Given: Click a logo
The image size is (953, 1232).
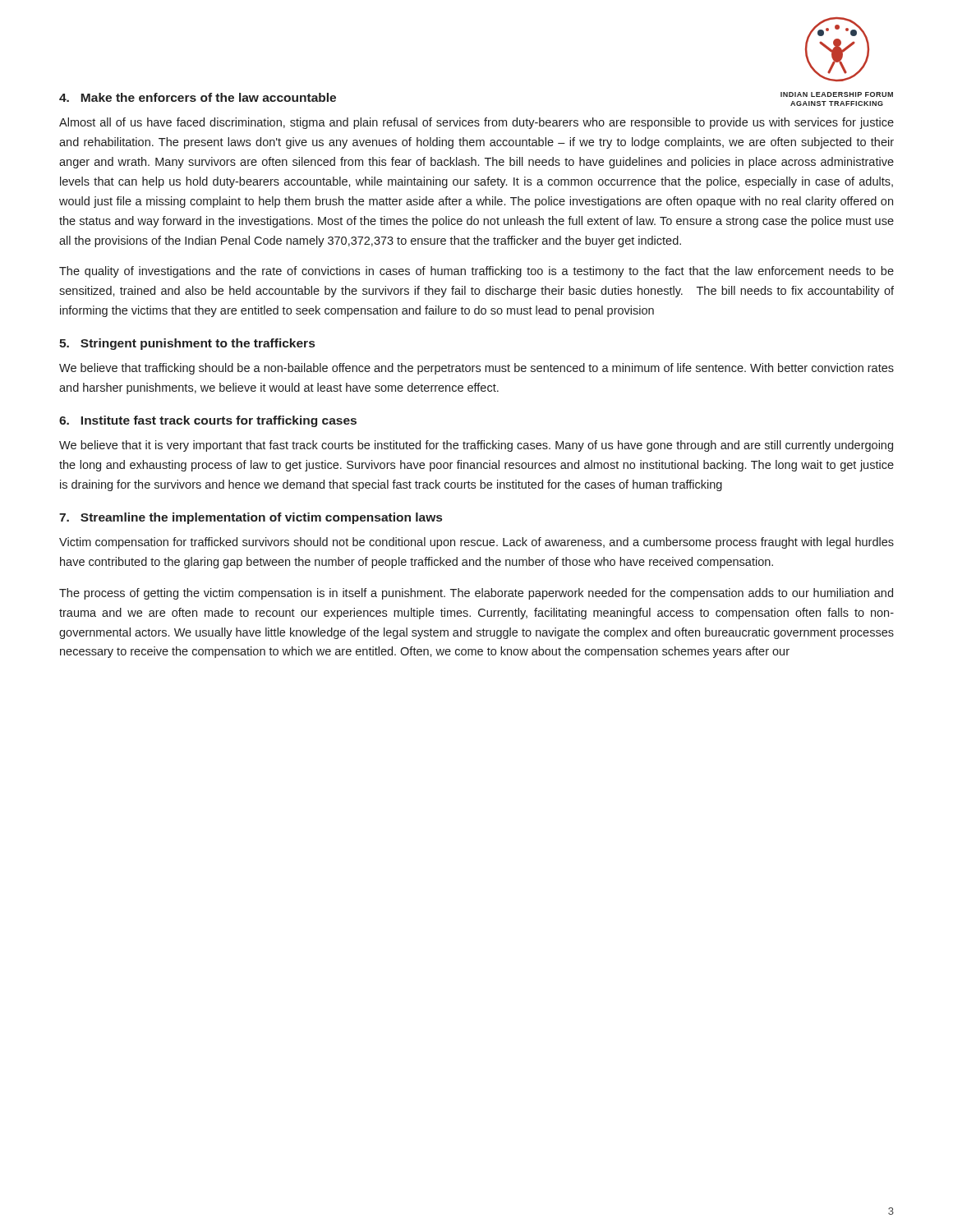Looking at the screenshot, I should [x=837, y=61].
